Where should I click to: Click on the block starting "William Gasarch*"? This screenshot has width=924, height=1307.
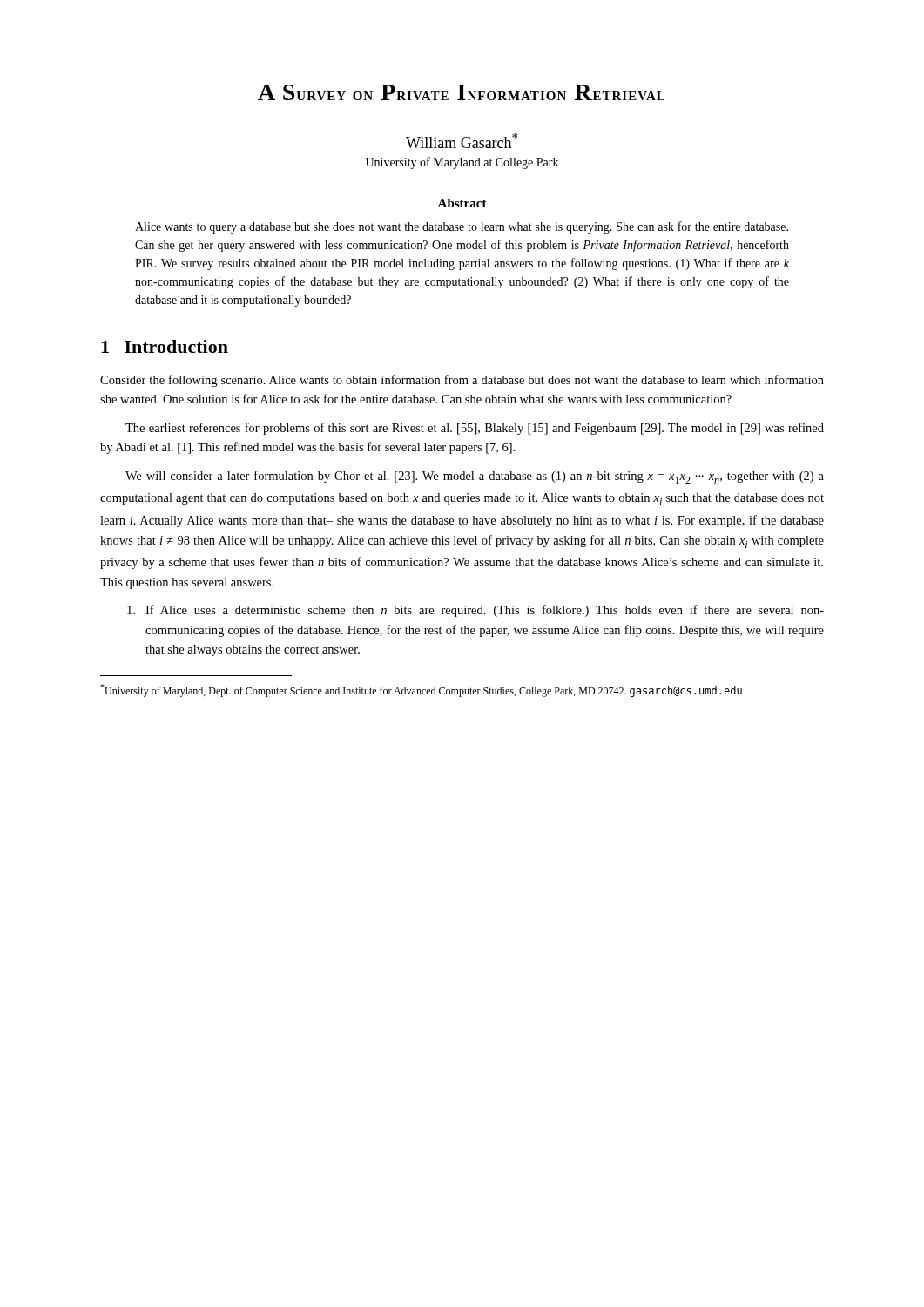point(462,141)
